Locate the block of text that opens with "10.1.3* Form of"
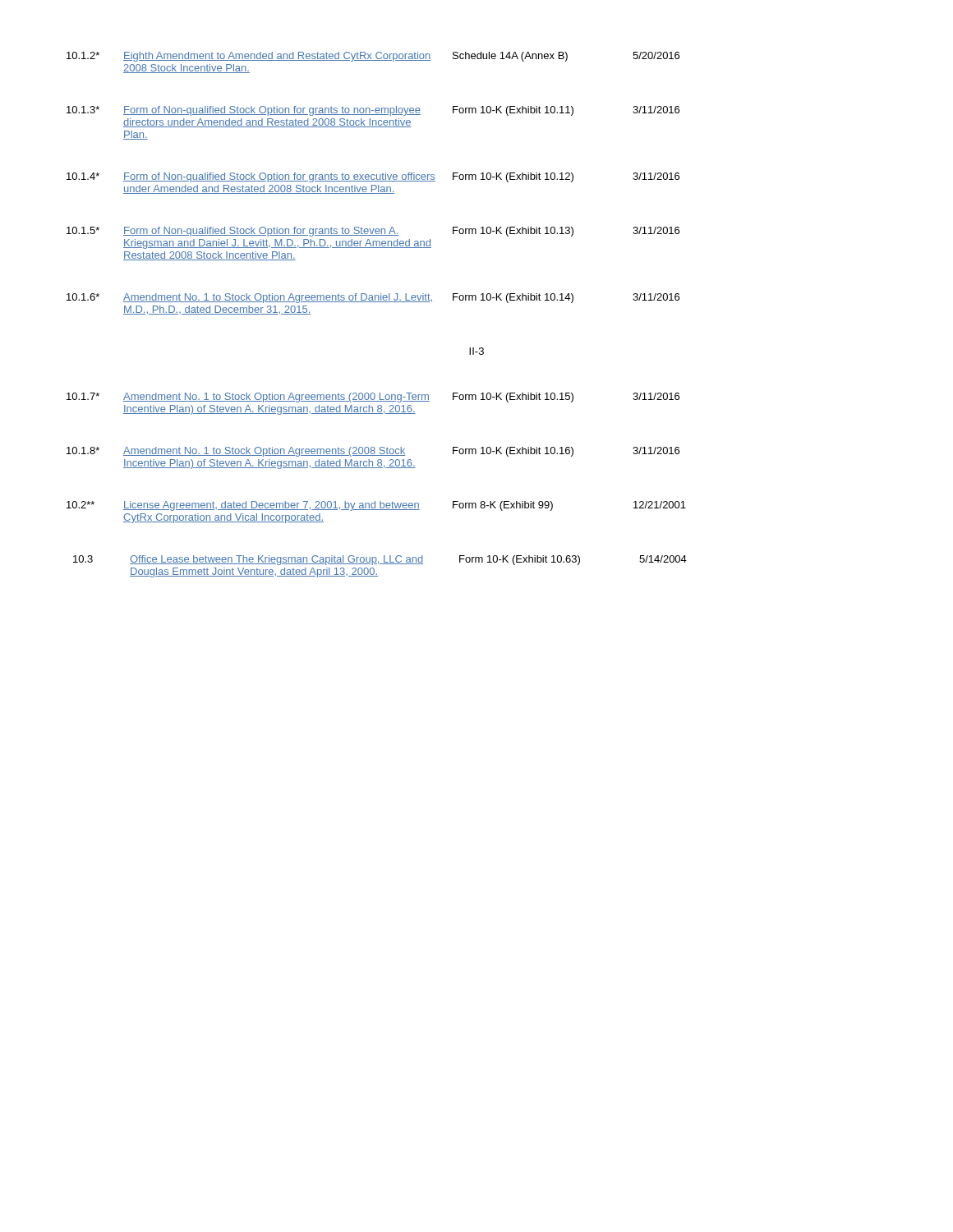 398,122
